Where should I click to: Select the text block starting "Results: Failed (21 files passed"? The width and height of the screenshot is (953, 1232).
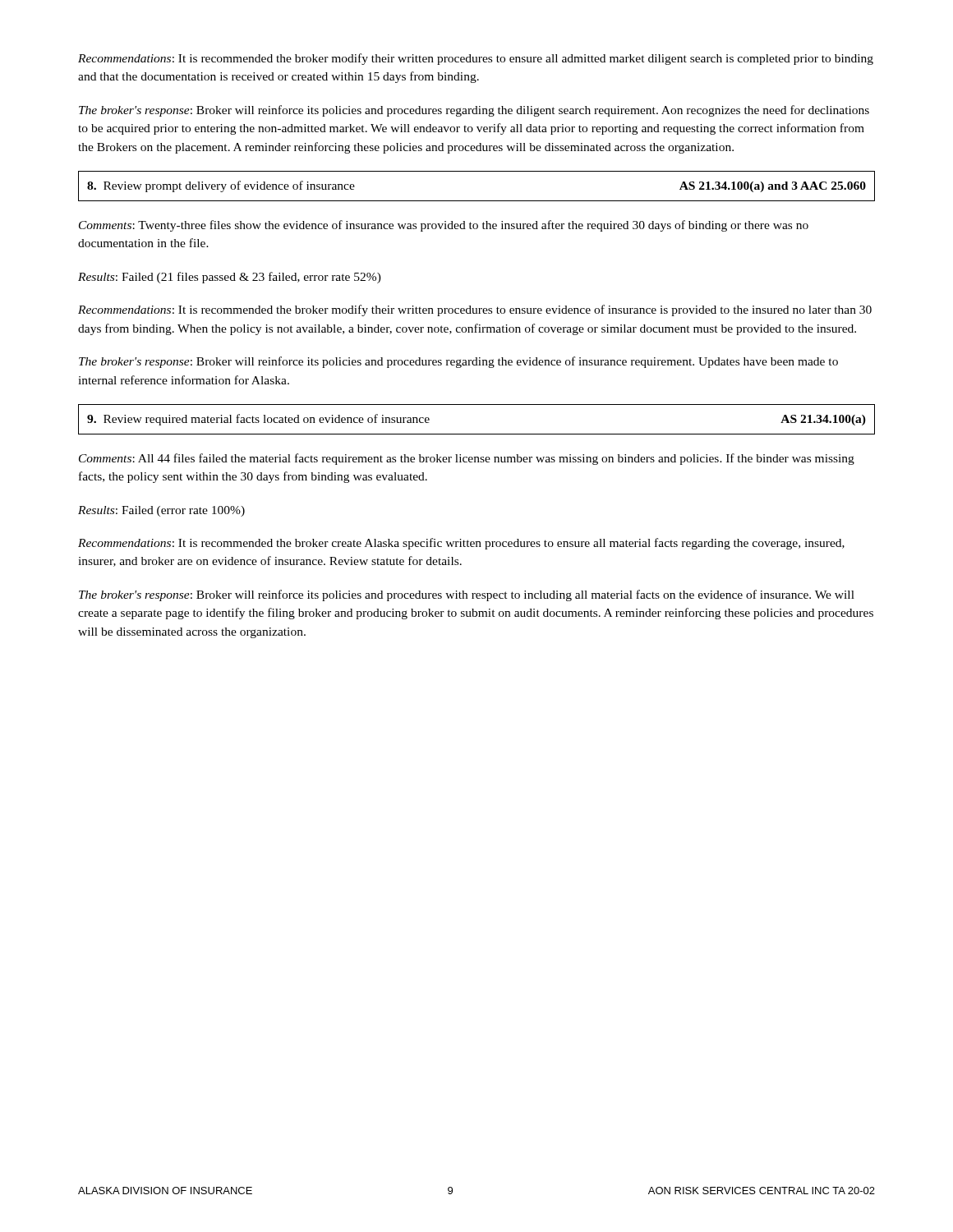point(230,276)
